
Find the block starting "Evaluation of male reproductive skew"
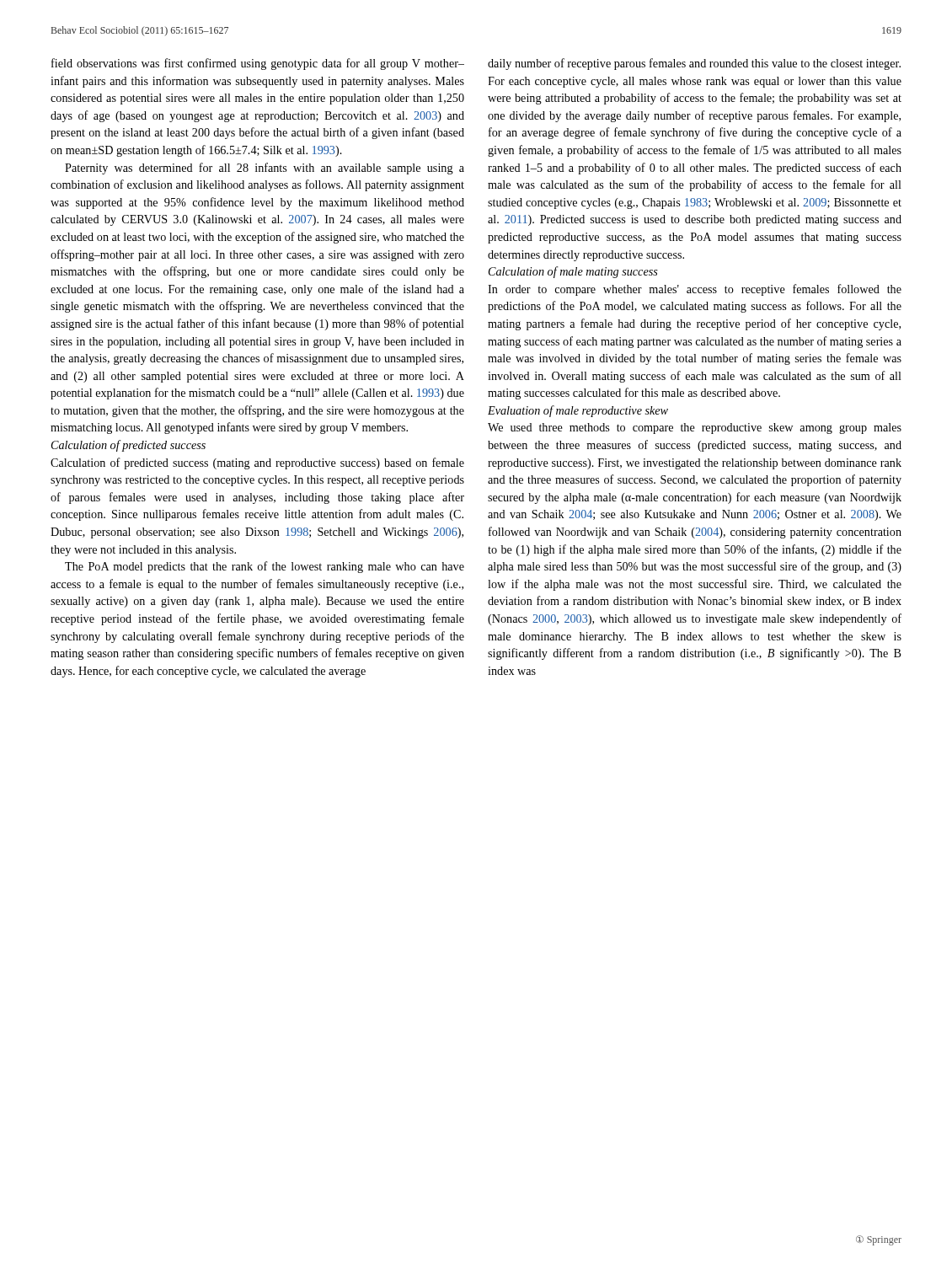point(578,411)
